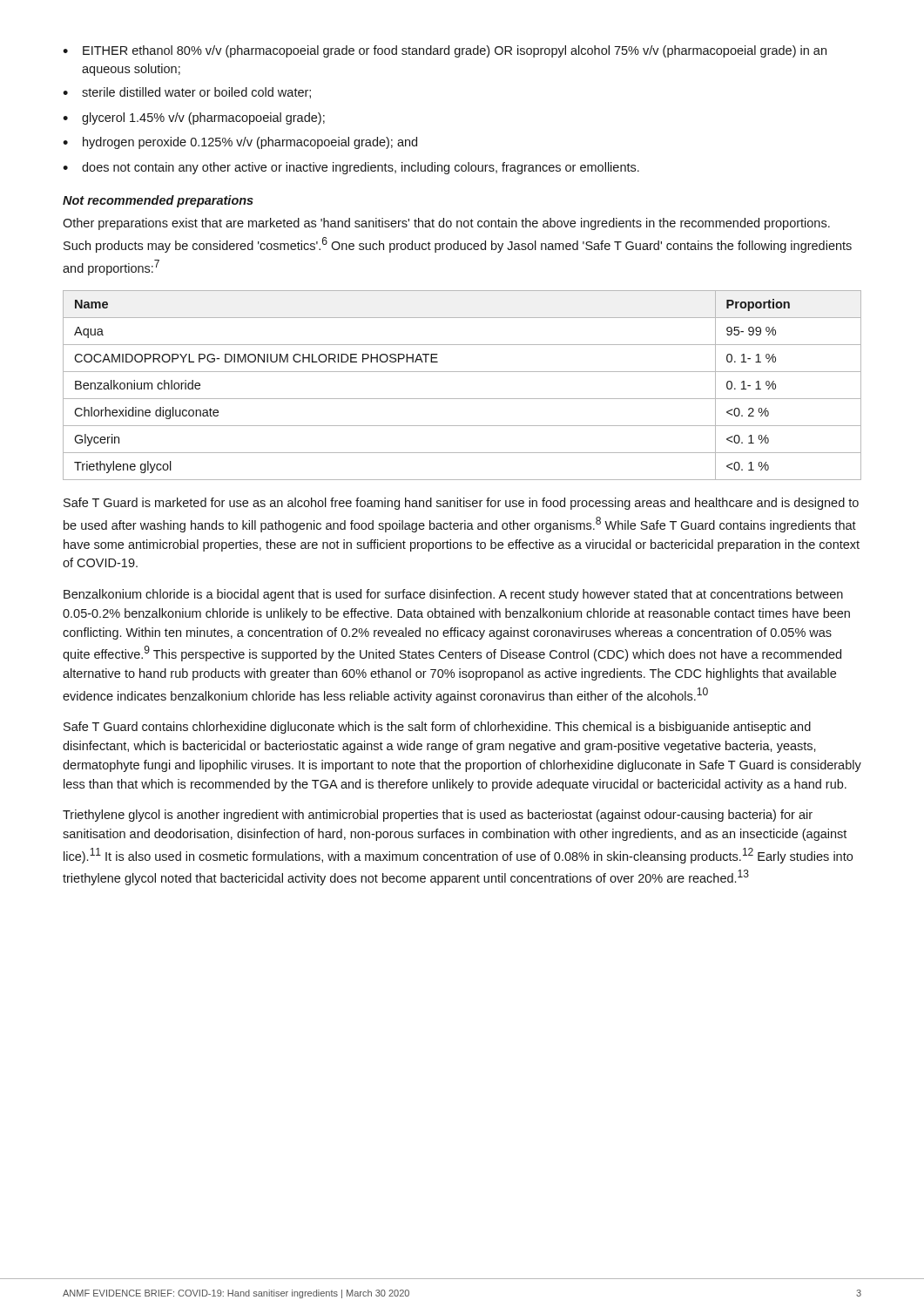Screen dimensions: 1307x924
Task: Select the text block with the text "Benzalkonium chloride is a"
Action: click(457, 645)
